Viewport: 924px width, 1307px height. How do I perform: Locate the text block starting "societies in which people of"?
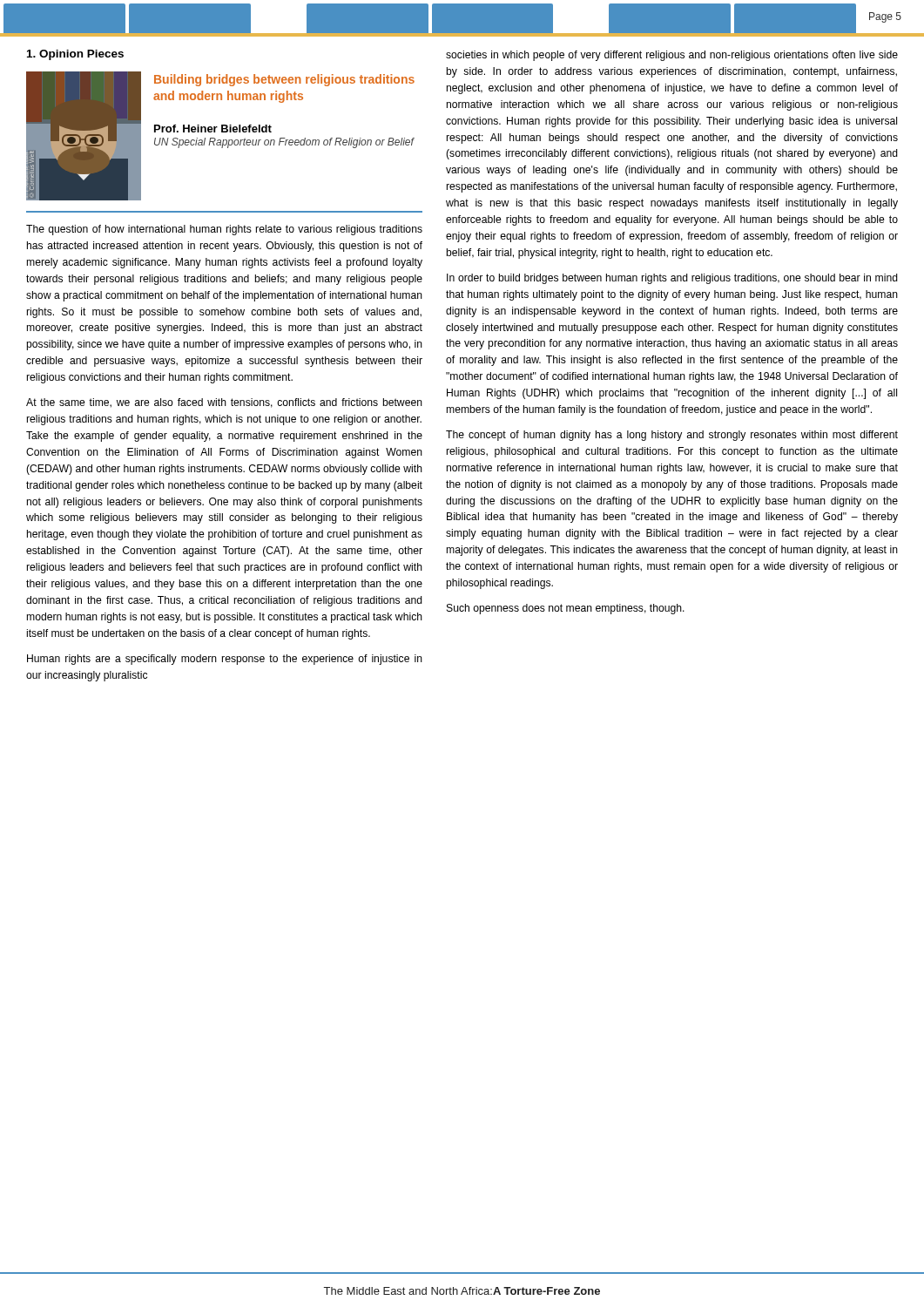click(x=672, y=154)
